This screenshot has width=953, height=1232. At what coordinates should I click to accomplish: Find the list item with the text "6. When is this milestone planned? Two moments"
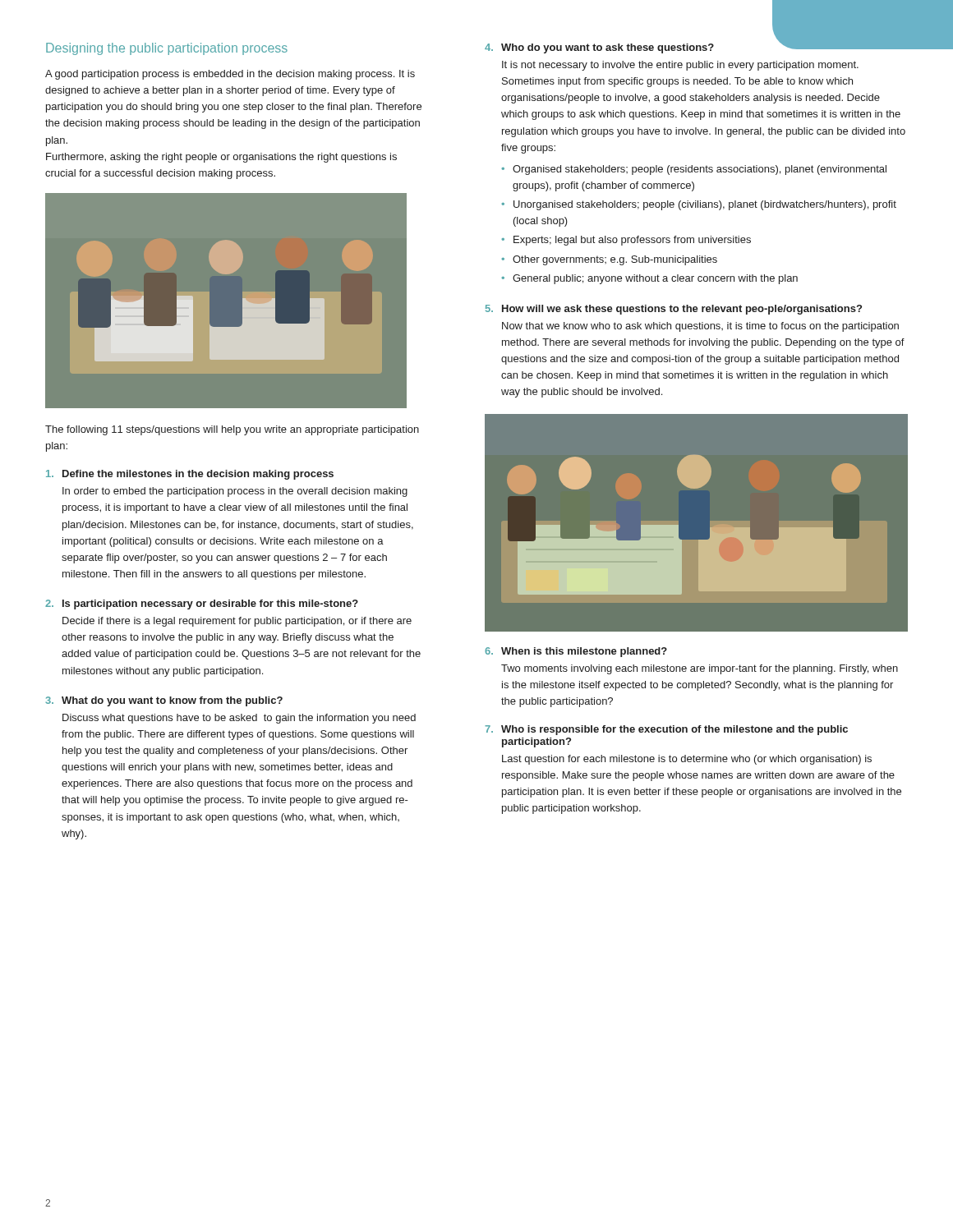696,677
